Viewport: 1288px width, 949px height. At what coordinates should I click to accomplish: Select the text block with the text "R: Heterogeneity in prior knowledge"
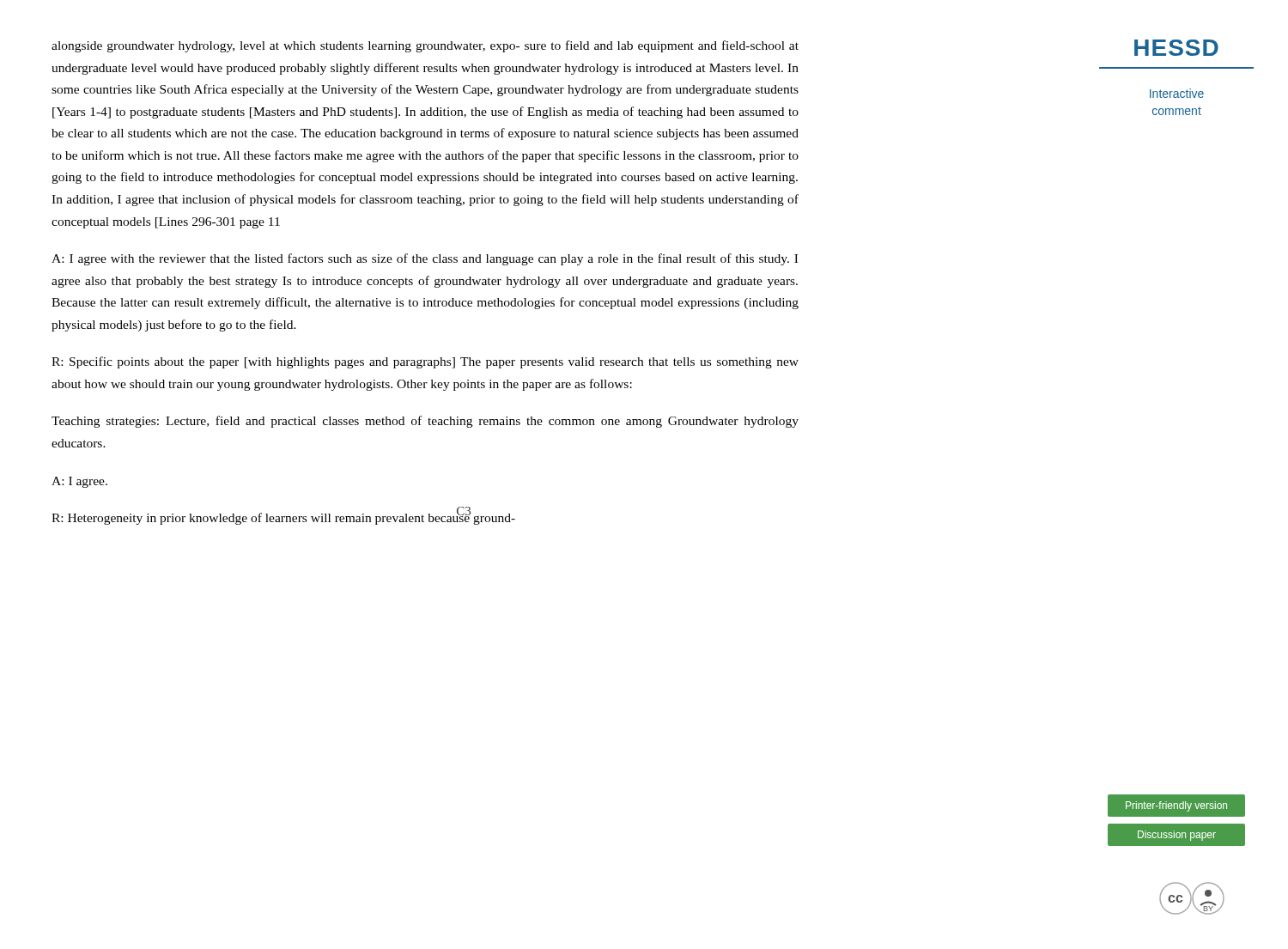coord(425,518)
